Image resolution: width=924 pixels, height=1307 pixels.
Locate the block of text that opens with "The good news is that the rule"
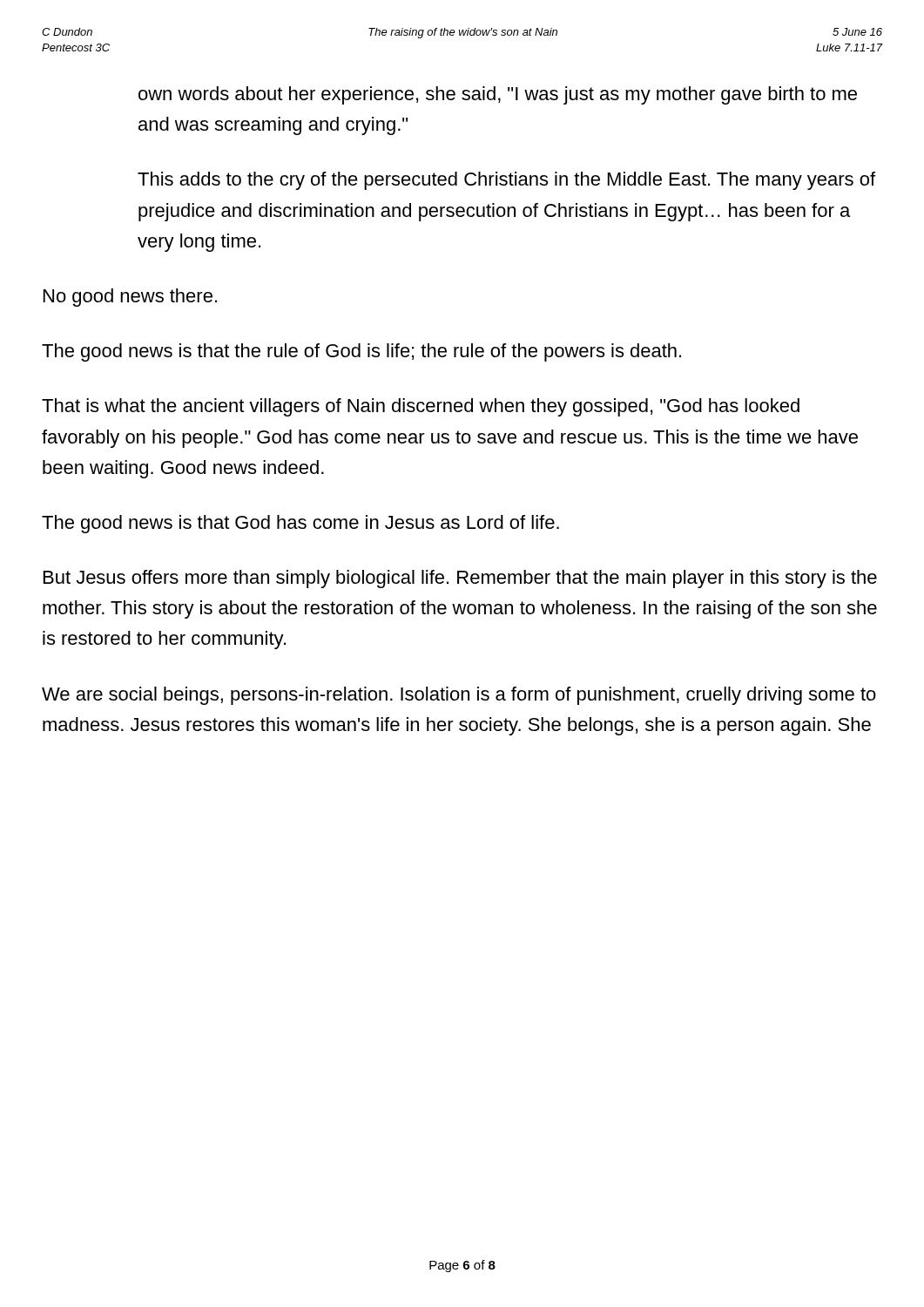[362, 351]
